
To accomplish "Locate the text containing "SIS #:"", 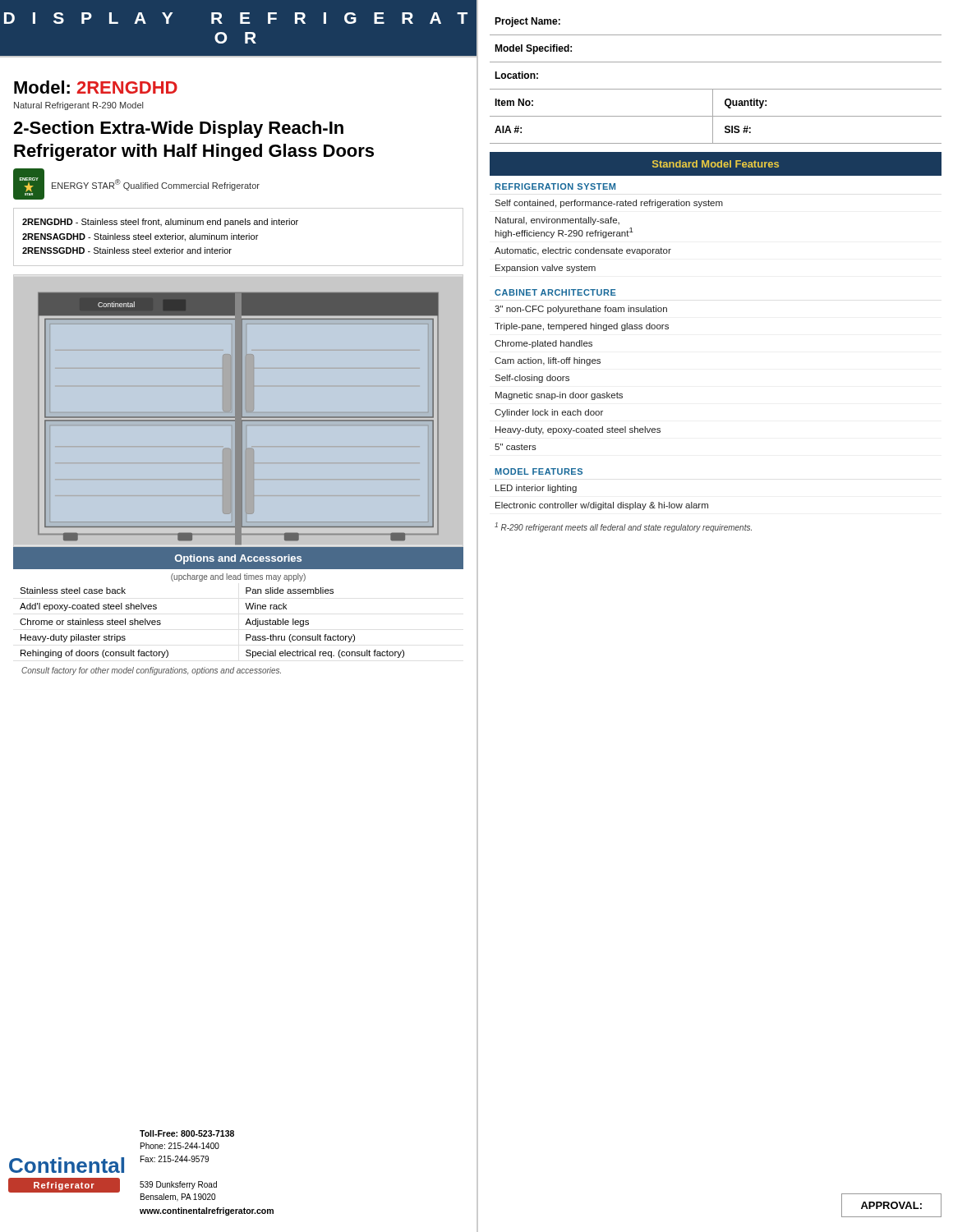I will click(738, 130).
